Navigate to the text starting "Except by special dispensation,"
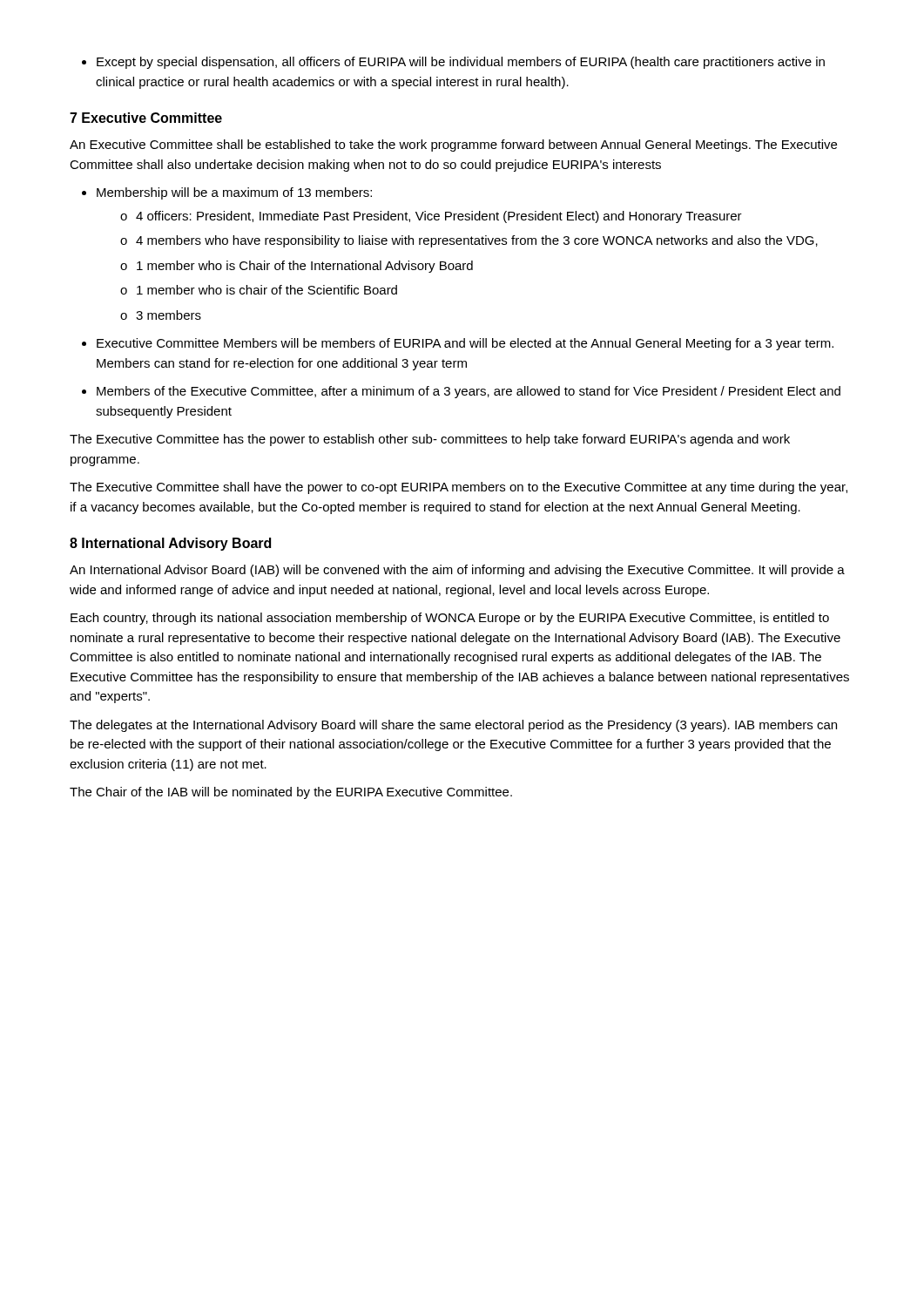This screenshot has width=924, height=1307. [462, 72]
